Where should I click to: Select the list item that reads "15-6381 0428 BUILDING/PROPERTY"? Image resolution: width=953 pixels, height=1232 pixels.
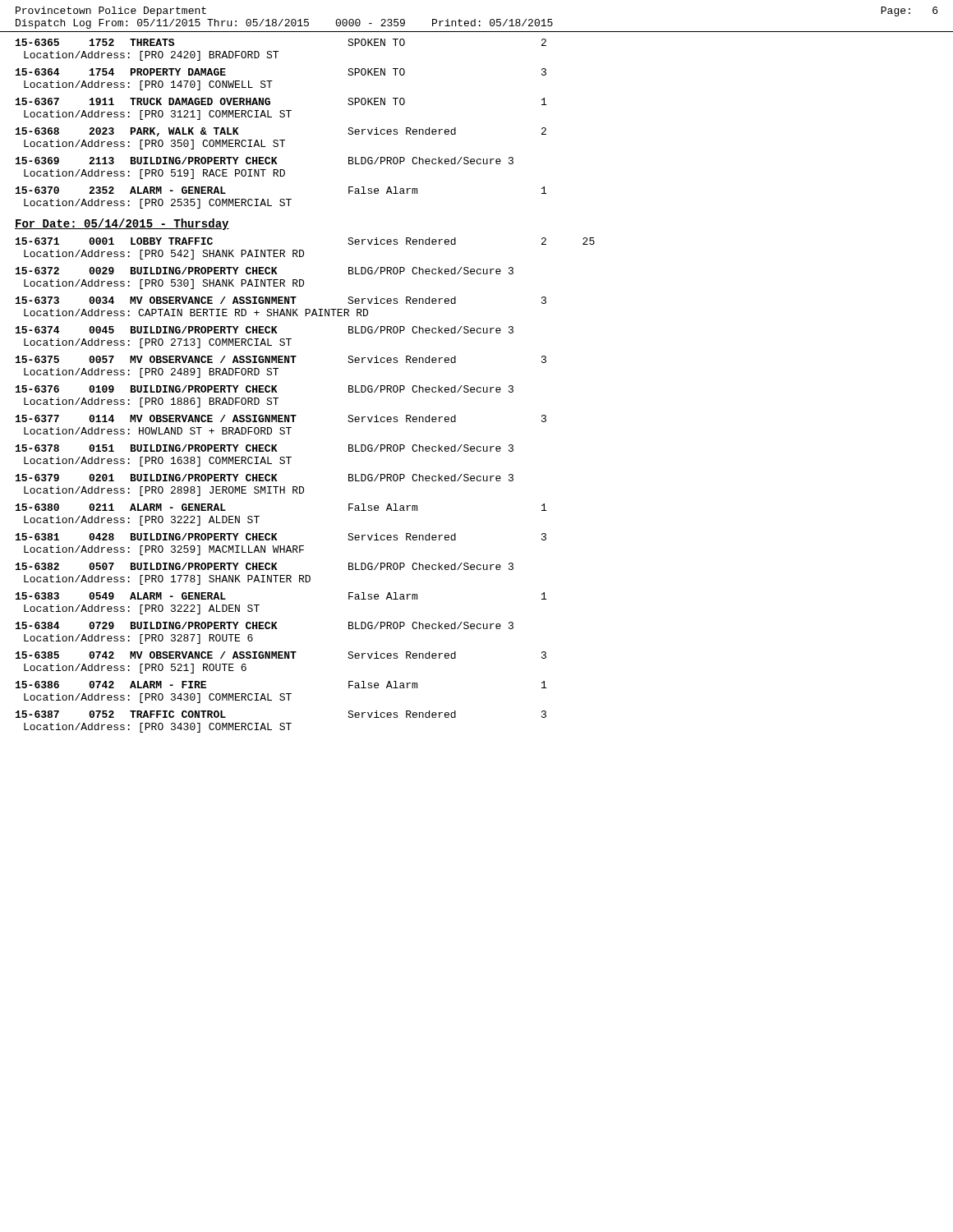281,544
